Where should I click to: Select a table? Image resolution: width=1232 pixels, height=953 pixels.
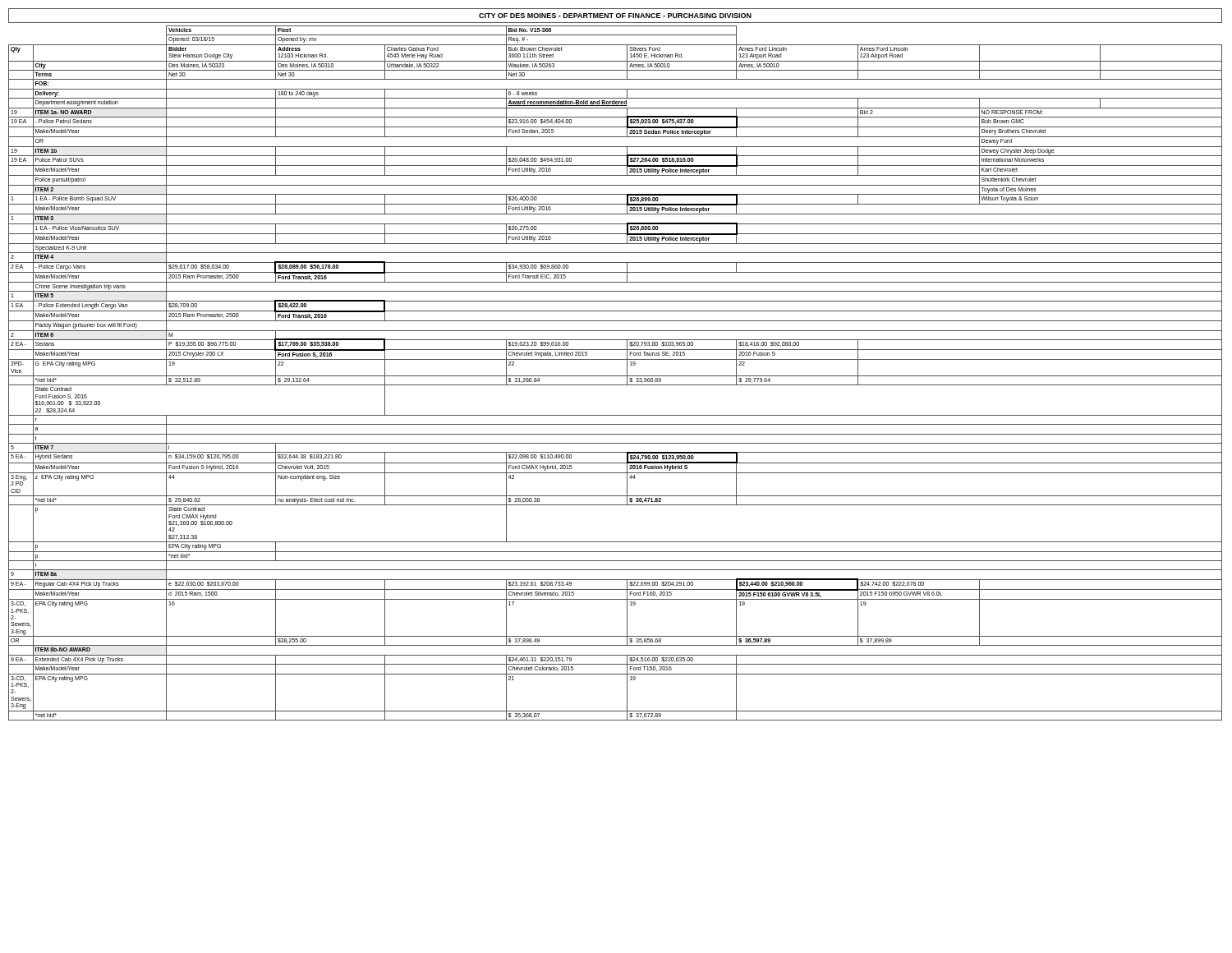615,373
